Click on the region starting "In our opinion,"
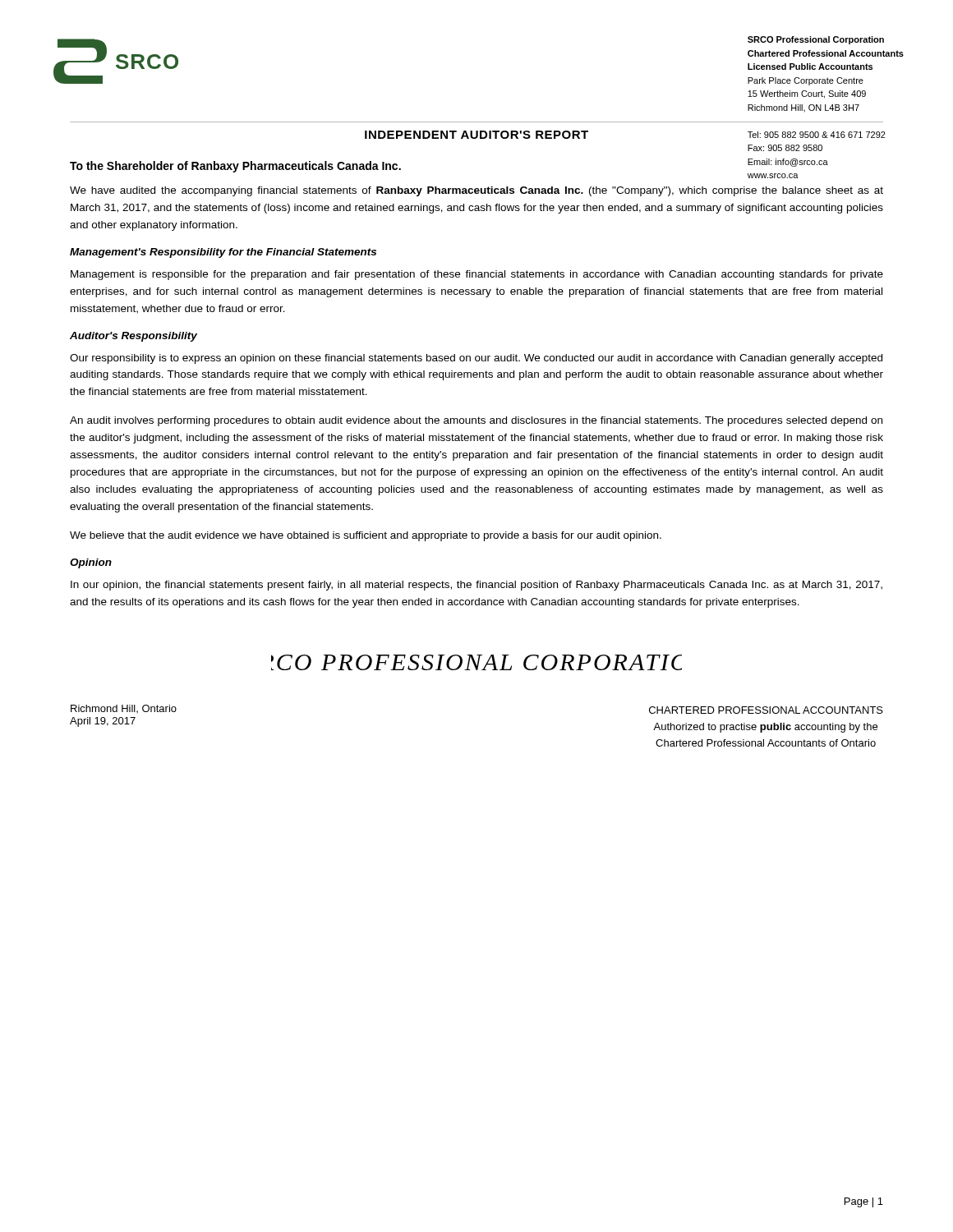953x1232 pixels. click(x=476, y=593)
